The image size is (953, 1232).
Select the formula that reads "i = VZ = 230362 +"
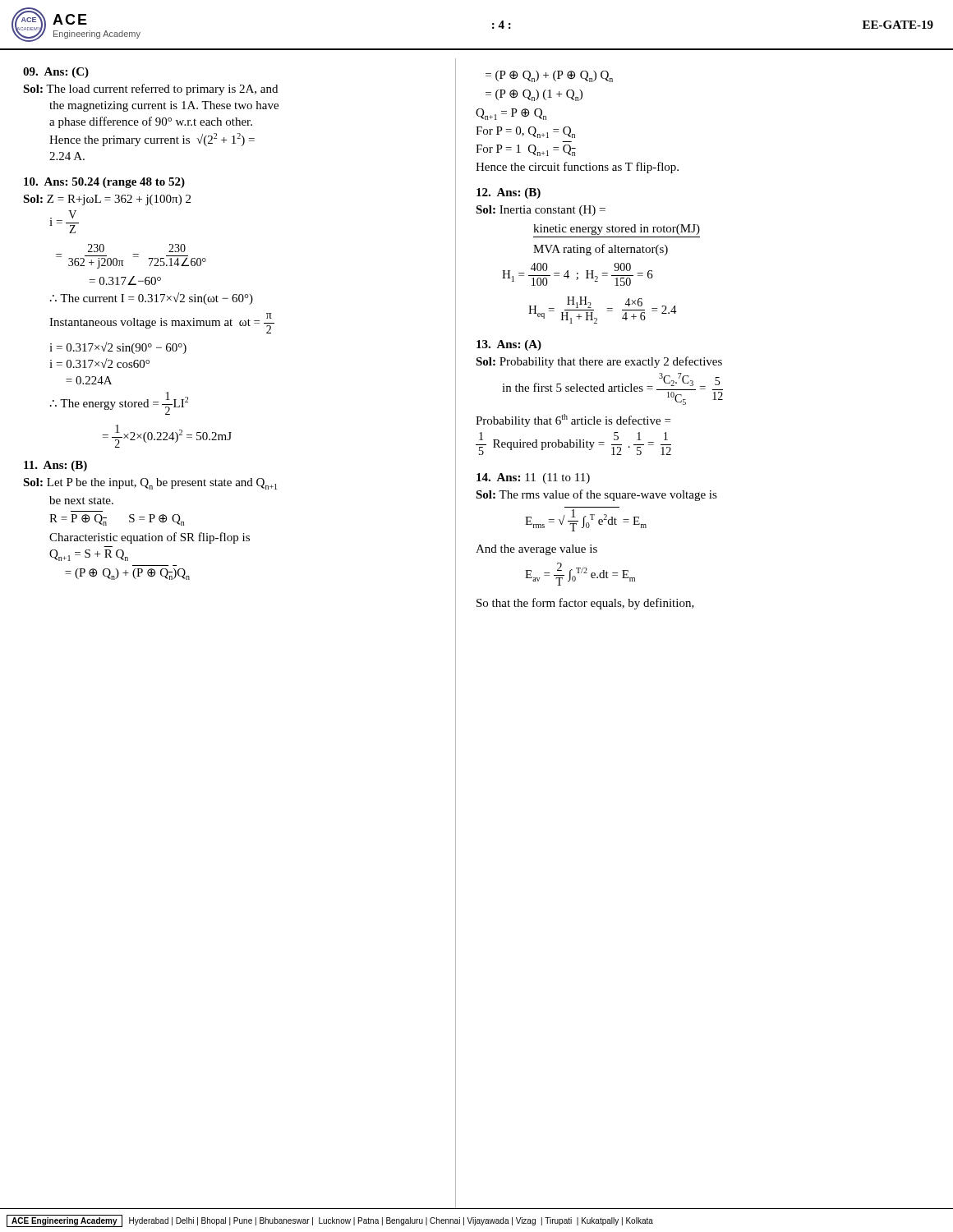click(64, 222)
